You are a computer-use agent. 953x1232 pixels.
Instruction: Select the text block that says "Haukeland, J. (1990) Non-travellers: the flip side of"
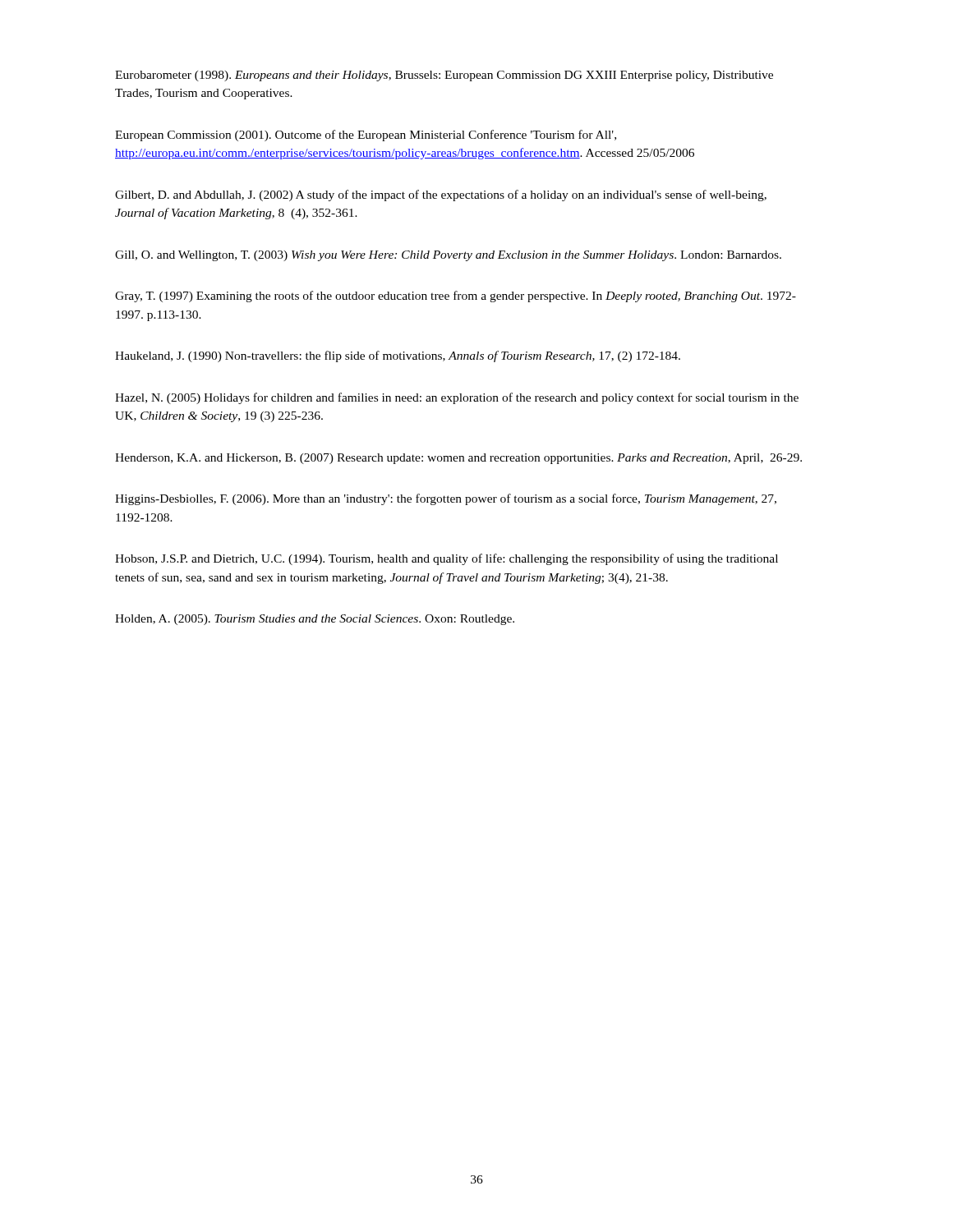click(398, 355)
